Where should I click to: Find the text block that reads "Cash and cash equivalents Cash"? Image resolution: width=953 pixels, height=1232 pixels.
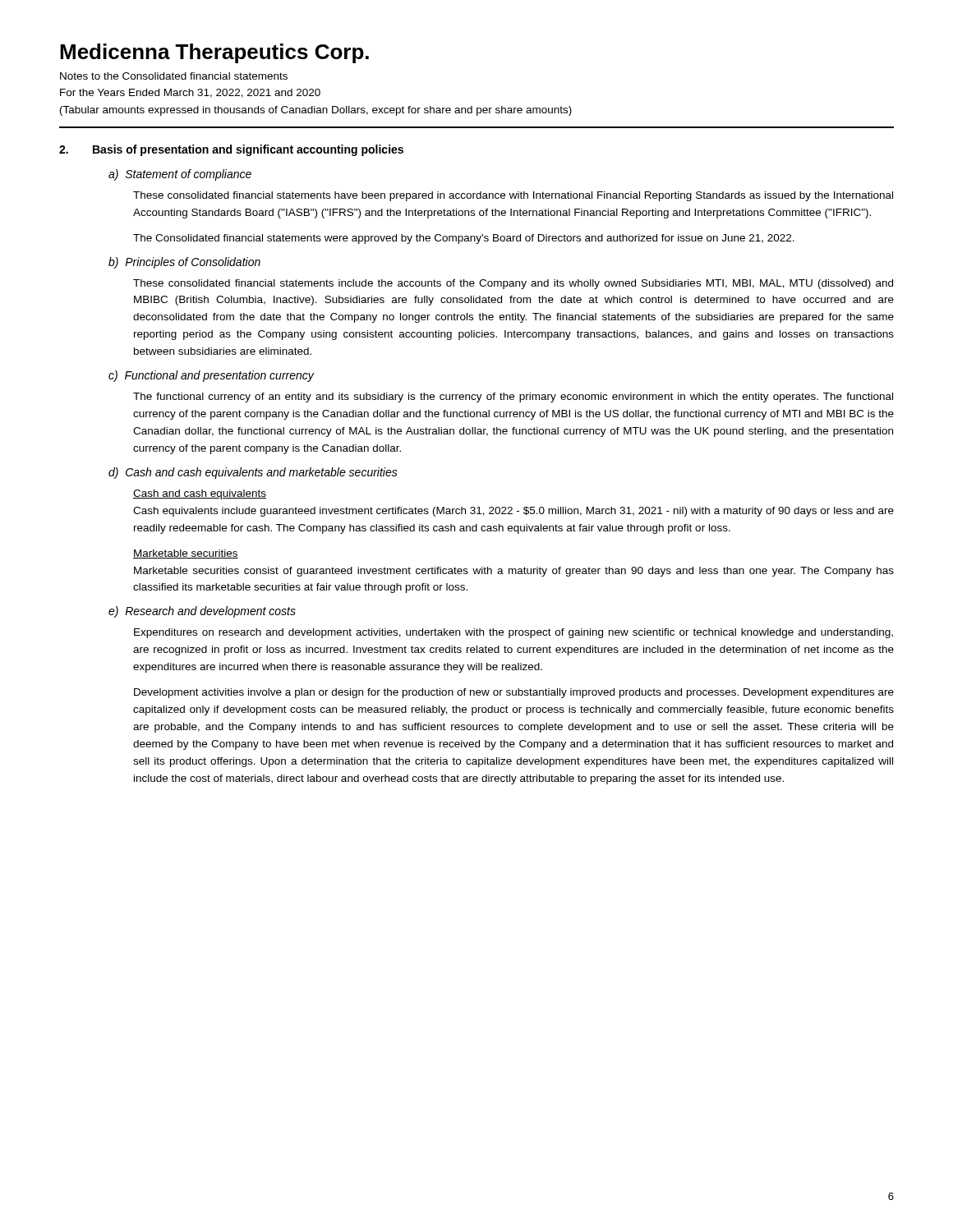(513, 510)
